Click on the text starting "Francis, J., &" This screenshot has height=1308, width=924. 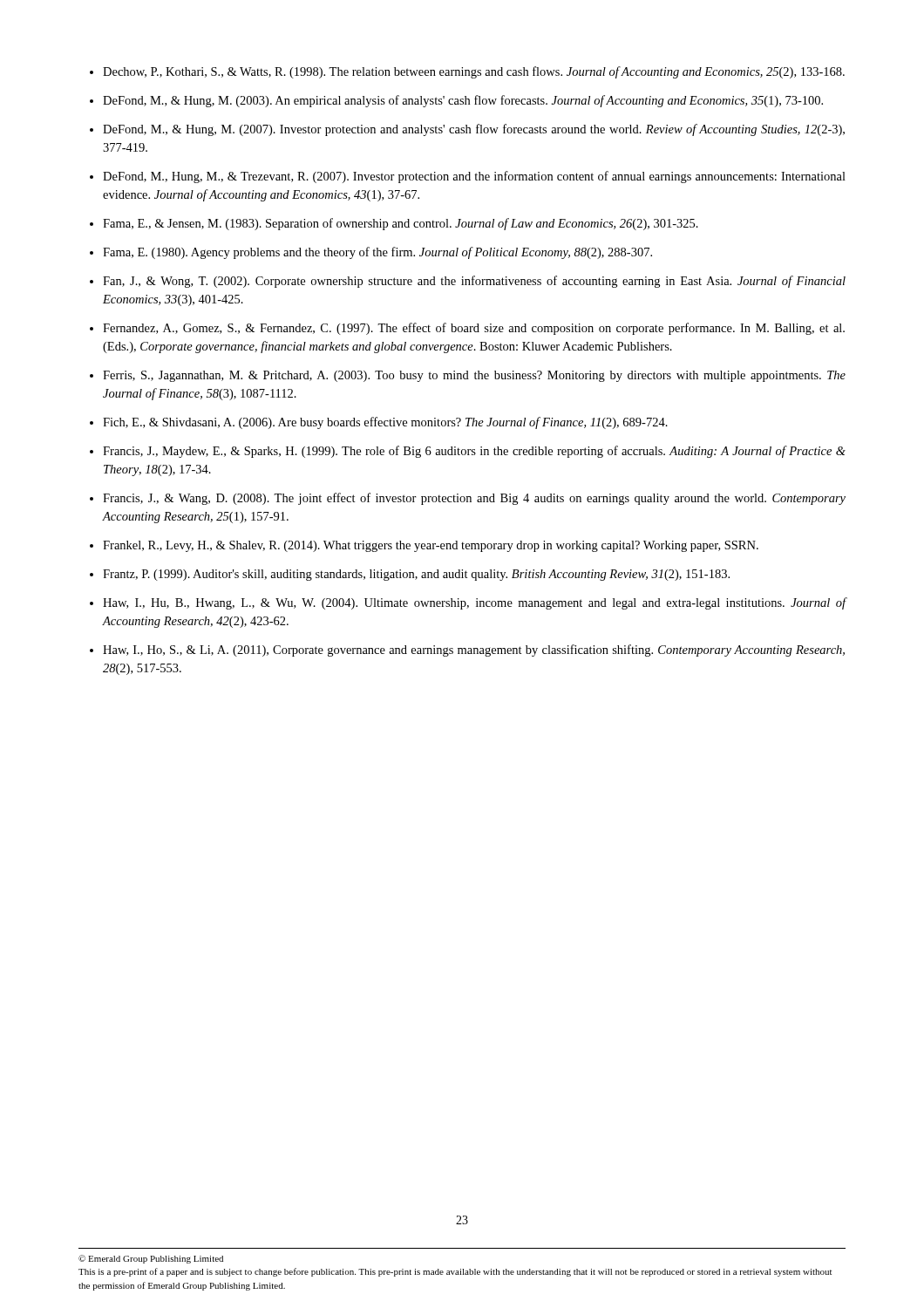[x=474, y=508]
